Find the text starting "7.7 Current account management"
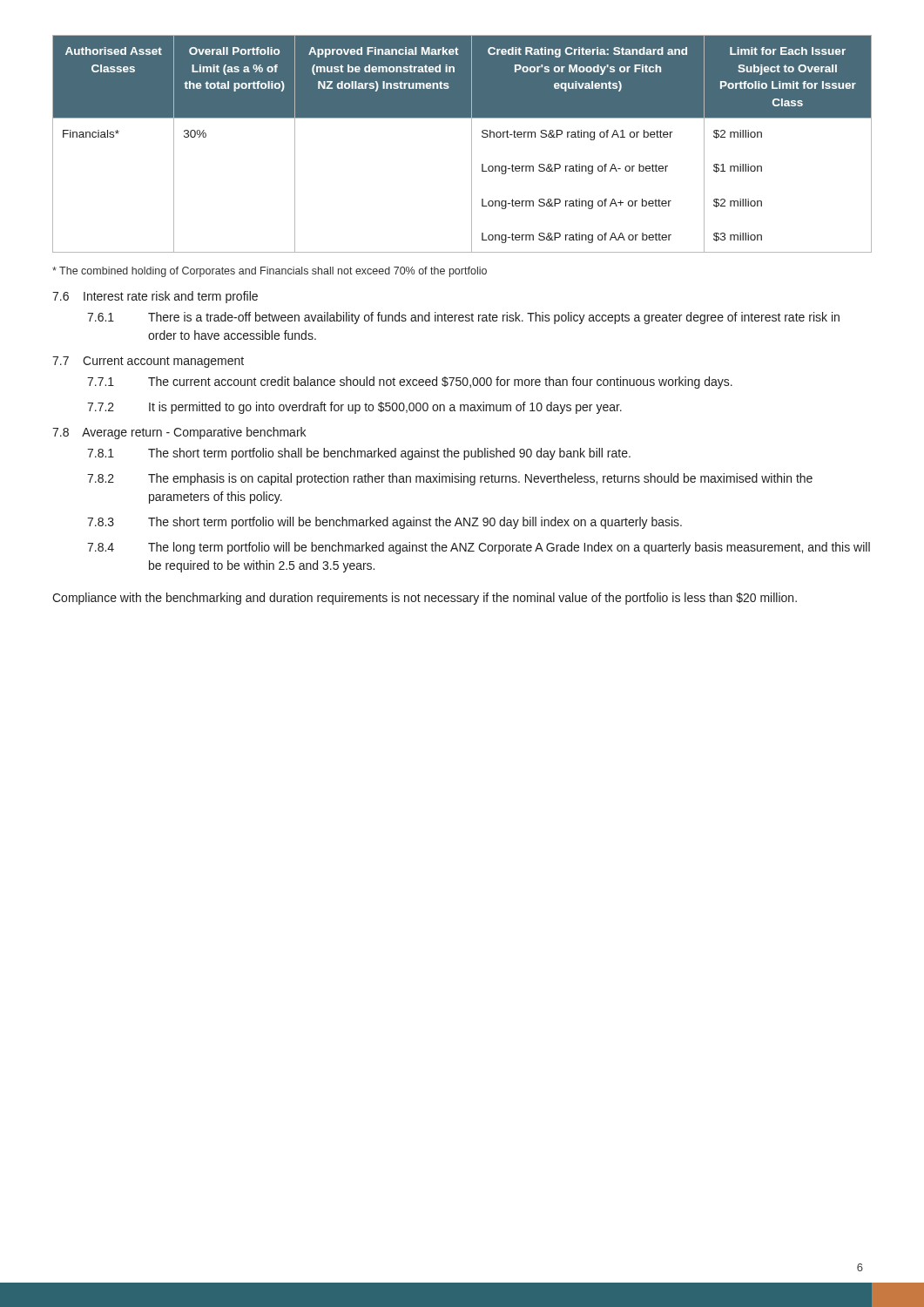924x1307 pixels. (x=148, y=361)
